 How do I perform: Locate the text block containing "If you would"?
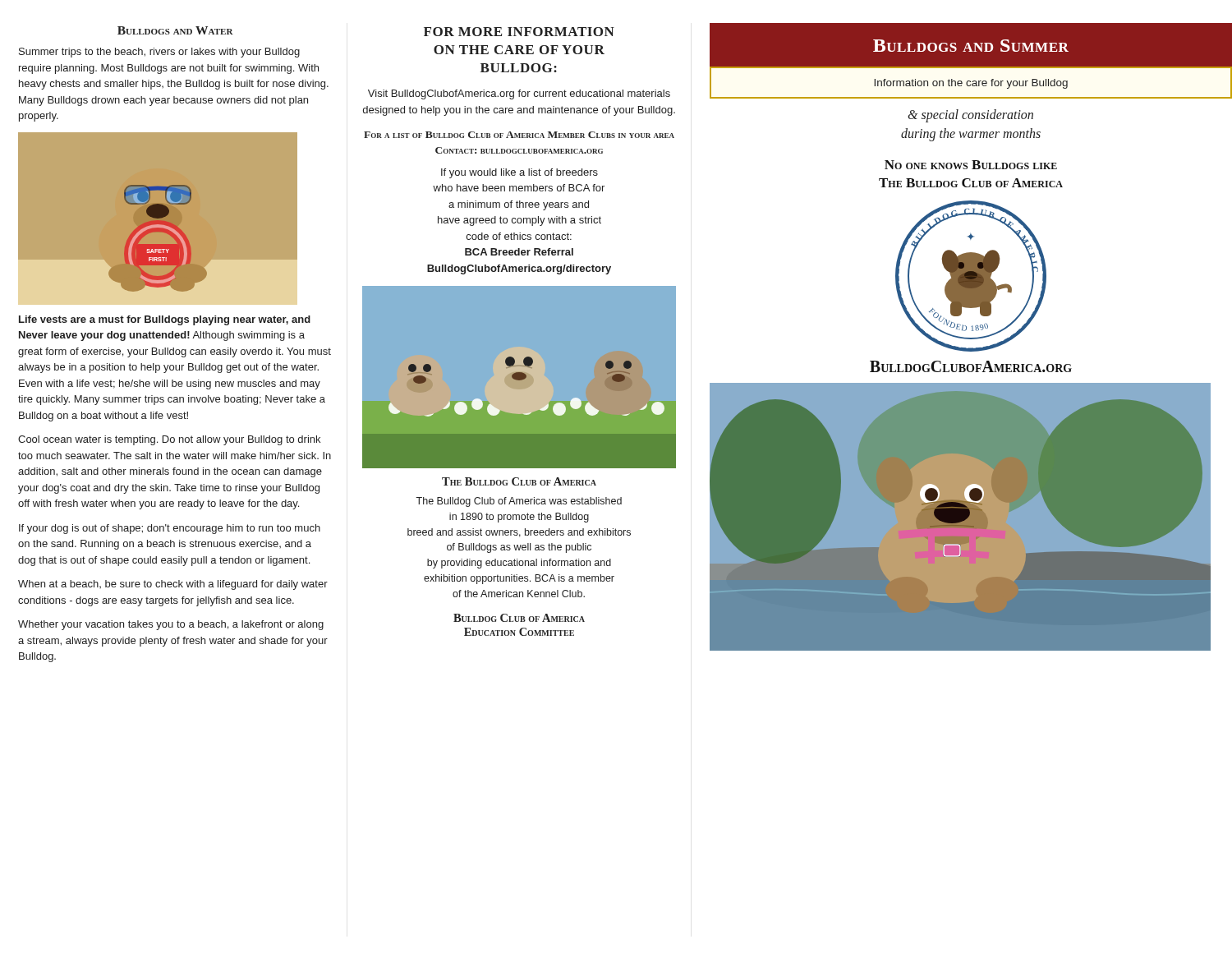click(x=519, y=220)
